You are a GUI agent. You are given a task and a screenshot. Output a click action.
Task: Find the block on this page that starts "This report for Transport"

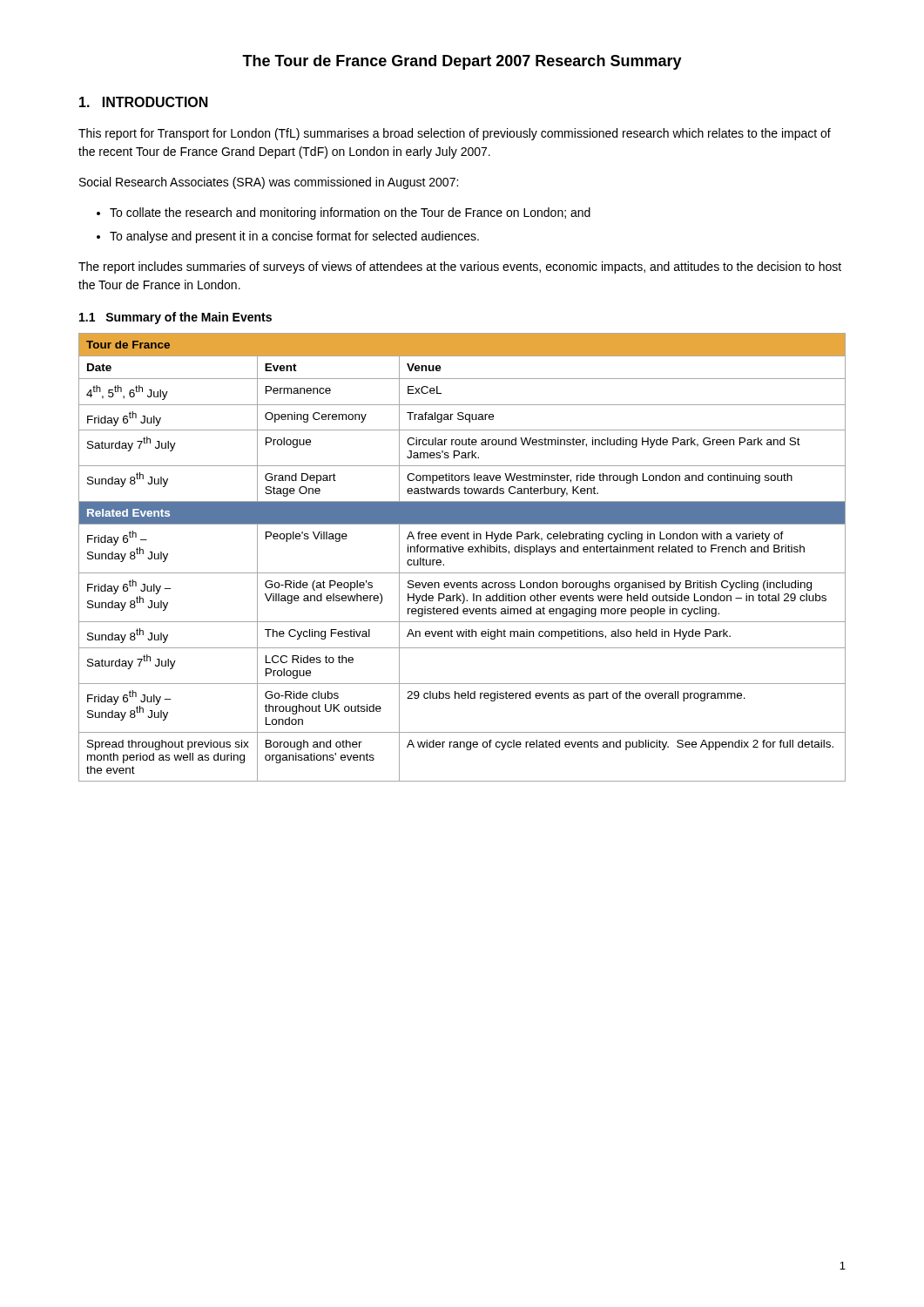[462, 143]
